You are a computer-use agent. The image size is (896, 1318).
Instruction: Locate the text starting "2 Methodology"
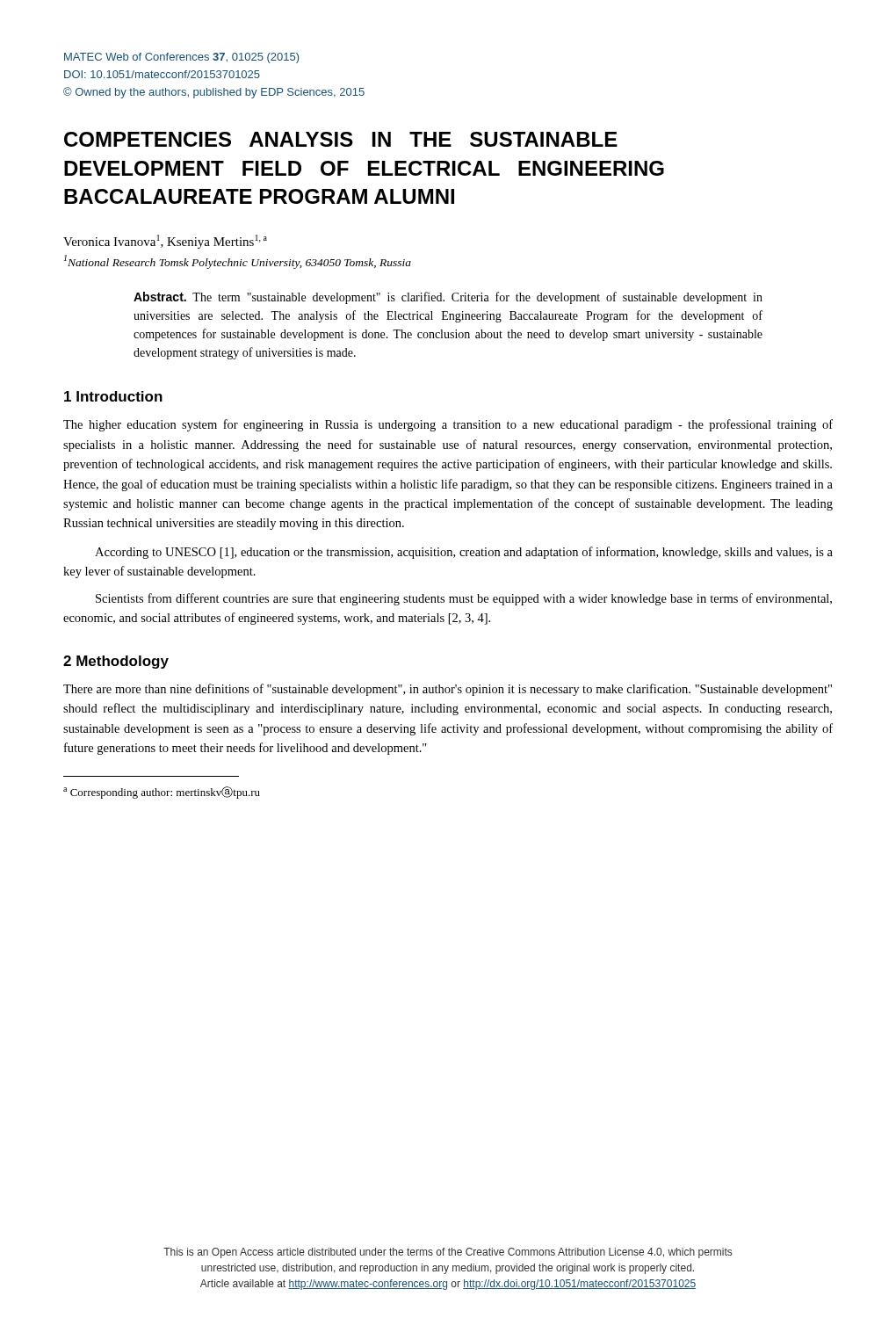[116, 662]
